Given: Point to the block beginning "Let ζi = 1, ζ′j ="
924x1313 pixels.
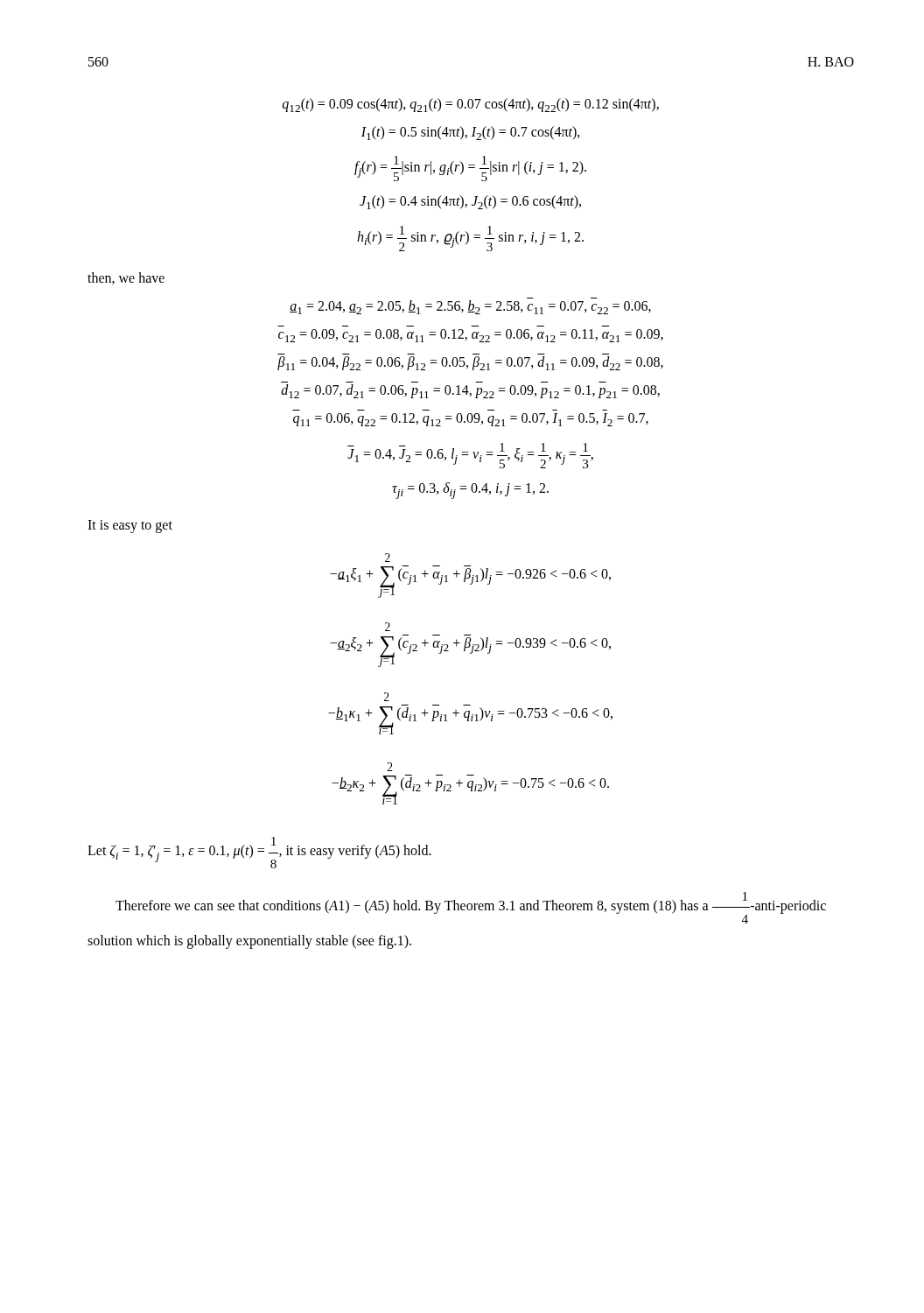Looking at the screenshot, I should point(260,853).
